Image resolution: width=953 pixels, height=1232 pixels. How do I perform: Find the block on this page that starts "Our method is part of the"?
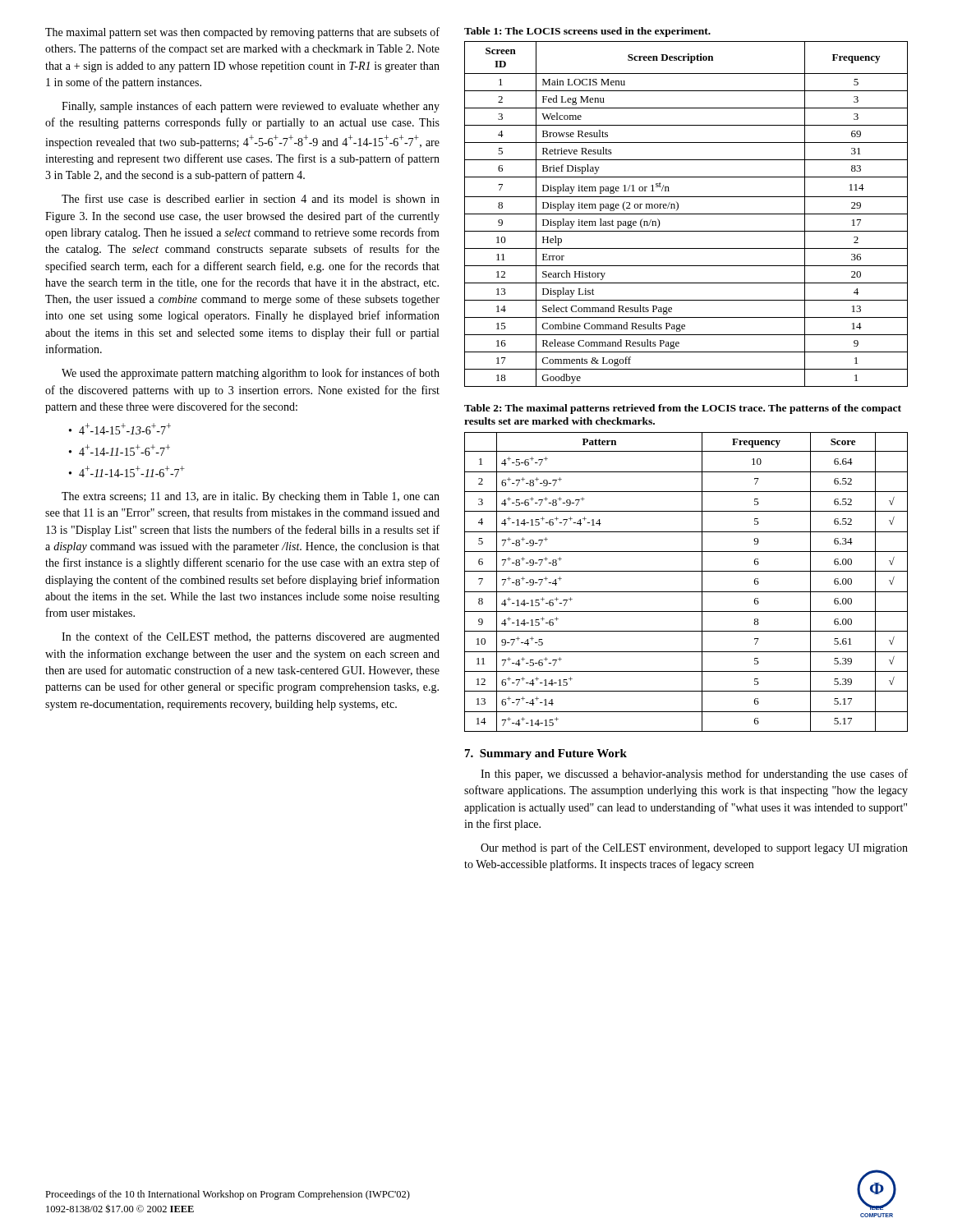(x=686, y=857)
